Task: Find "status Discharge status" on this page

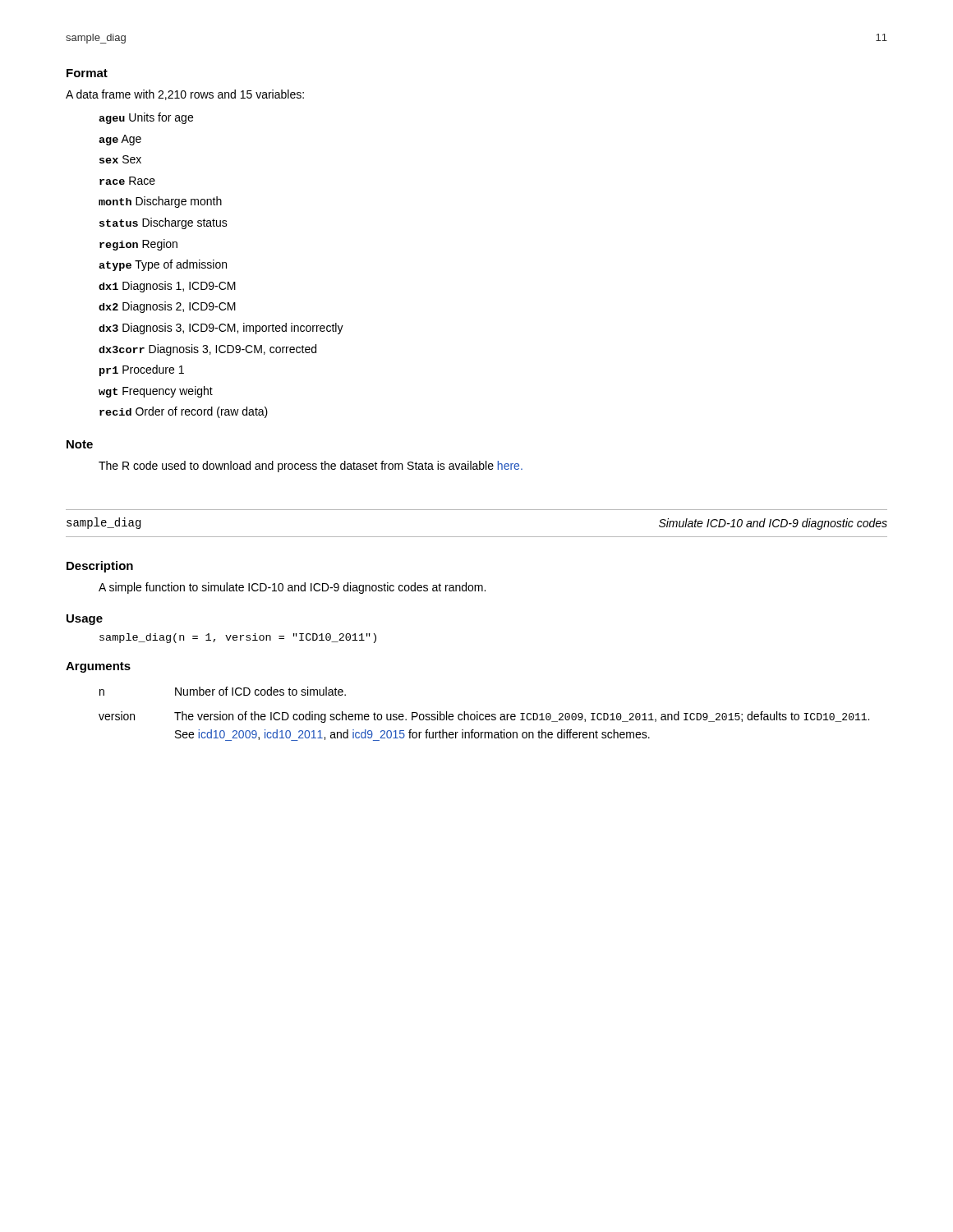Action: coord(163,223)
